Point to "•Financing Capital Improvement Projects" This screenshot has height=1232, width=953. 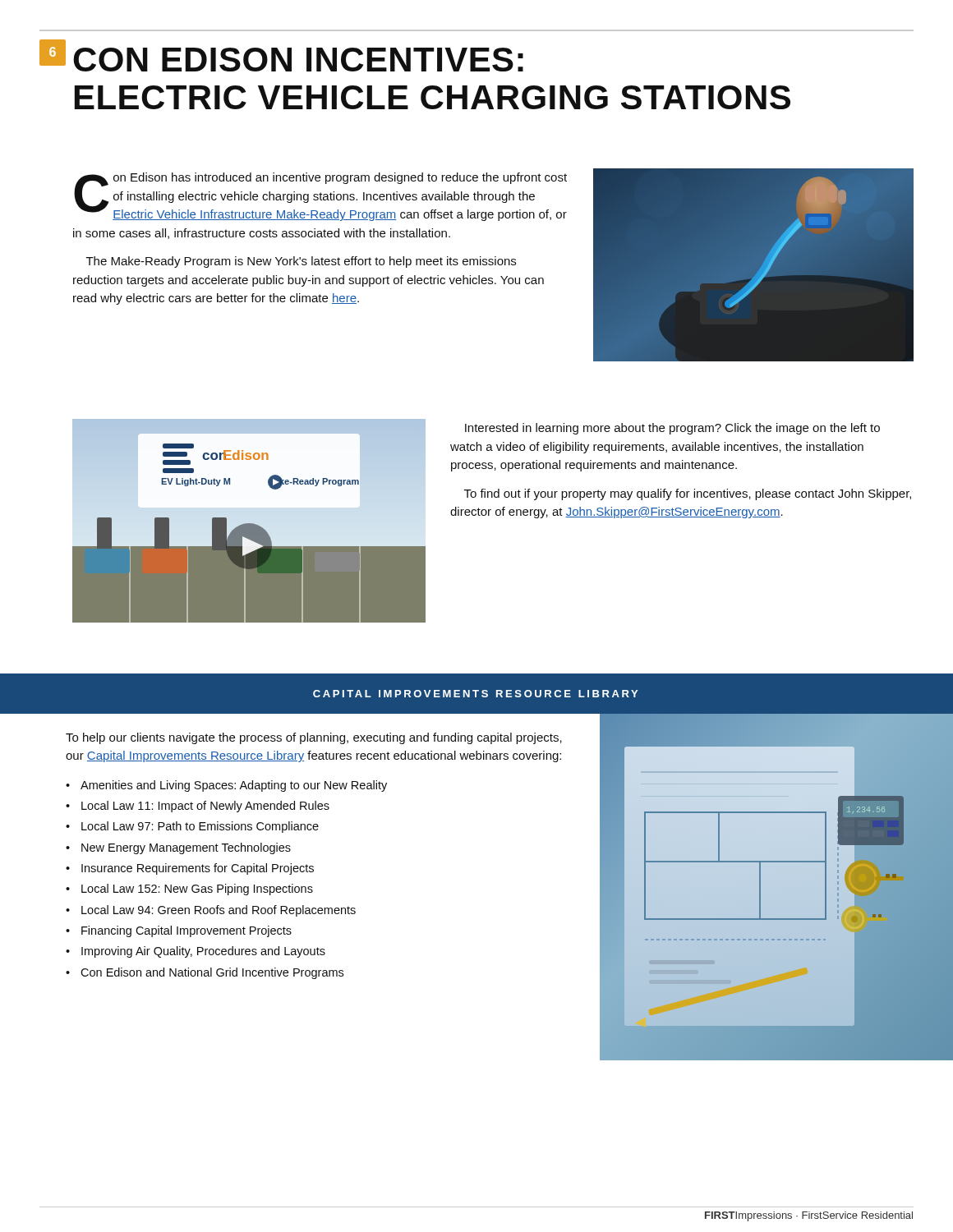[179, 931]
